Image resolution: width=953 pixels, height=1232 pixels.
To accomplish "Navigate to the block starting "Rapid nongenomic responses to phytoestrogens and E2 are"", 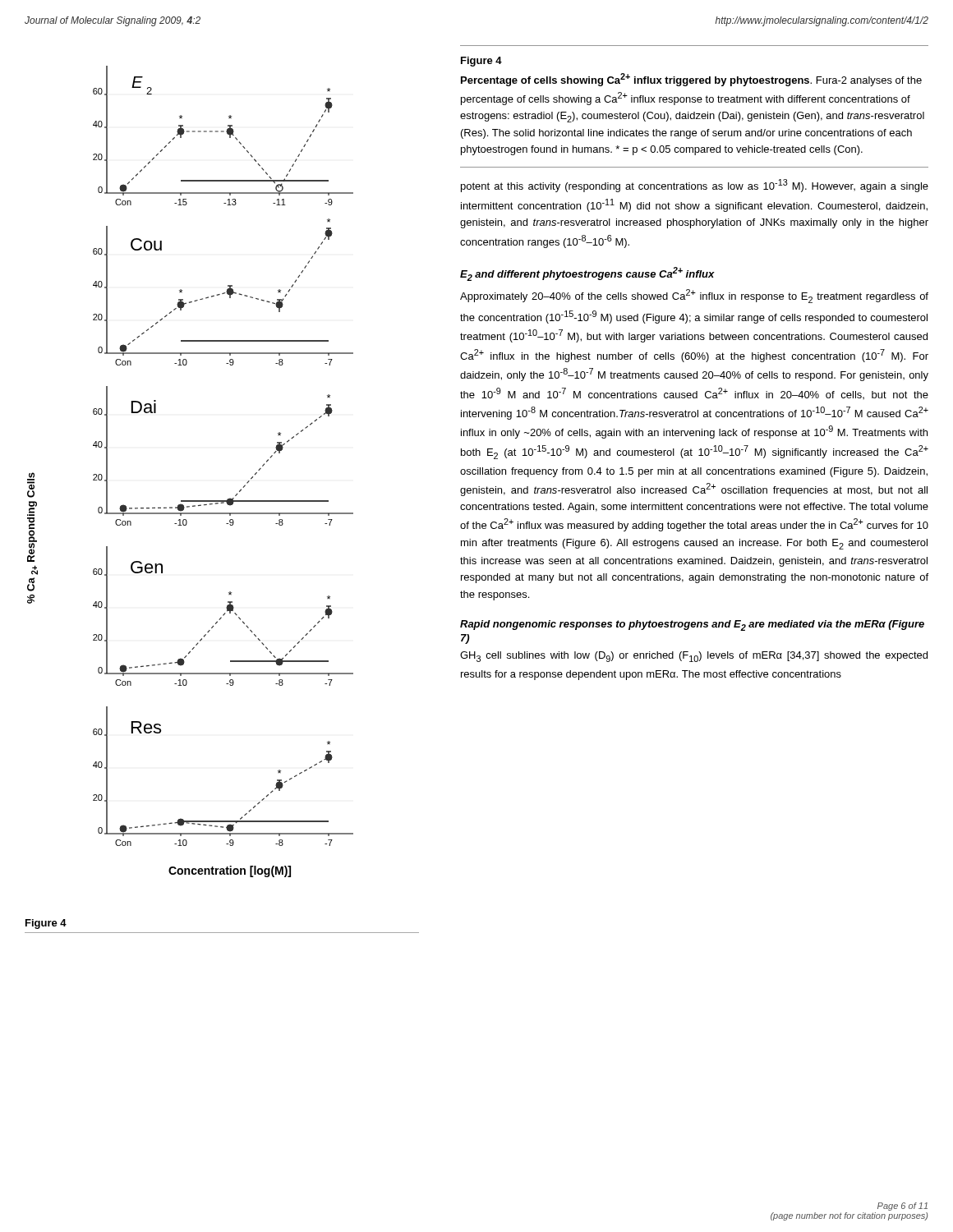I will tap(692, 631).
